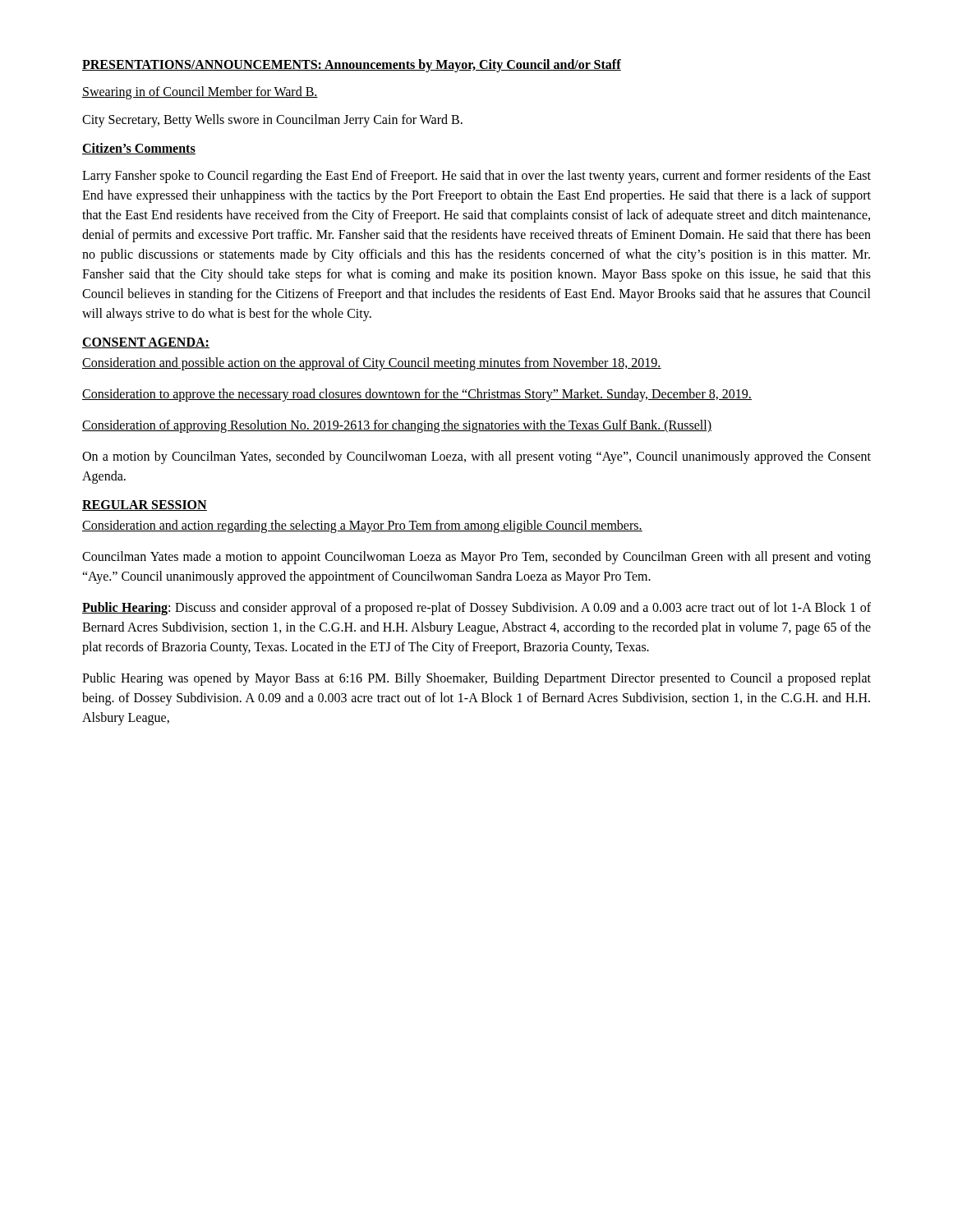Select the section header that says "Citizen’s Comments"
This screenshot has height=1232, width=953.
(x=139, y=148)
